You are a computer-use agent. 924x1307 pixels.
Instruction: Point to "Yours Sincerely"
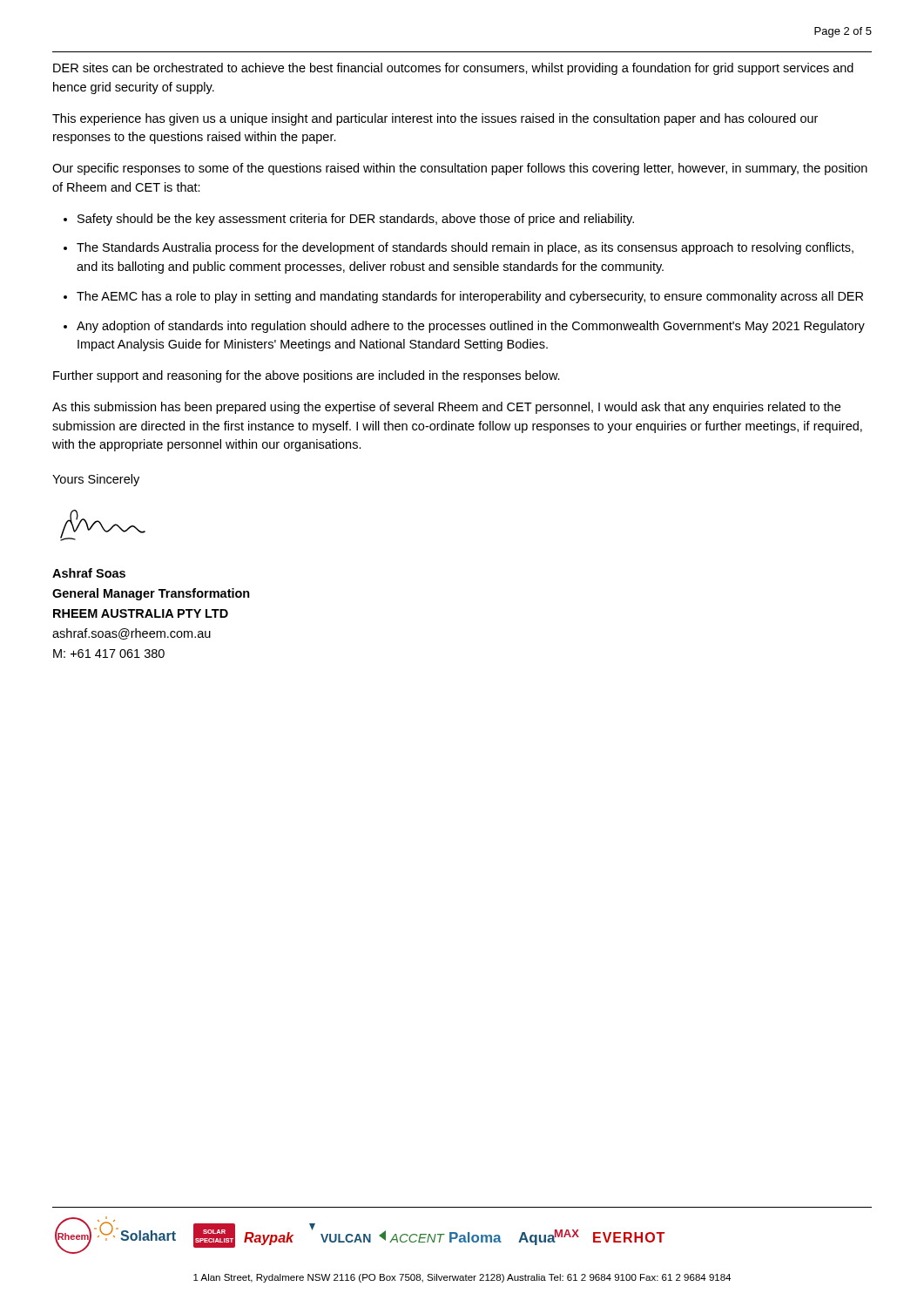tap(96, 479)
